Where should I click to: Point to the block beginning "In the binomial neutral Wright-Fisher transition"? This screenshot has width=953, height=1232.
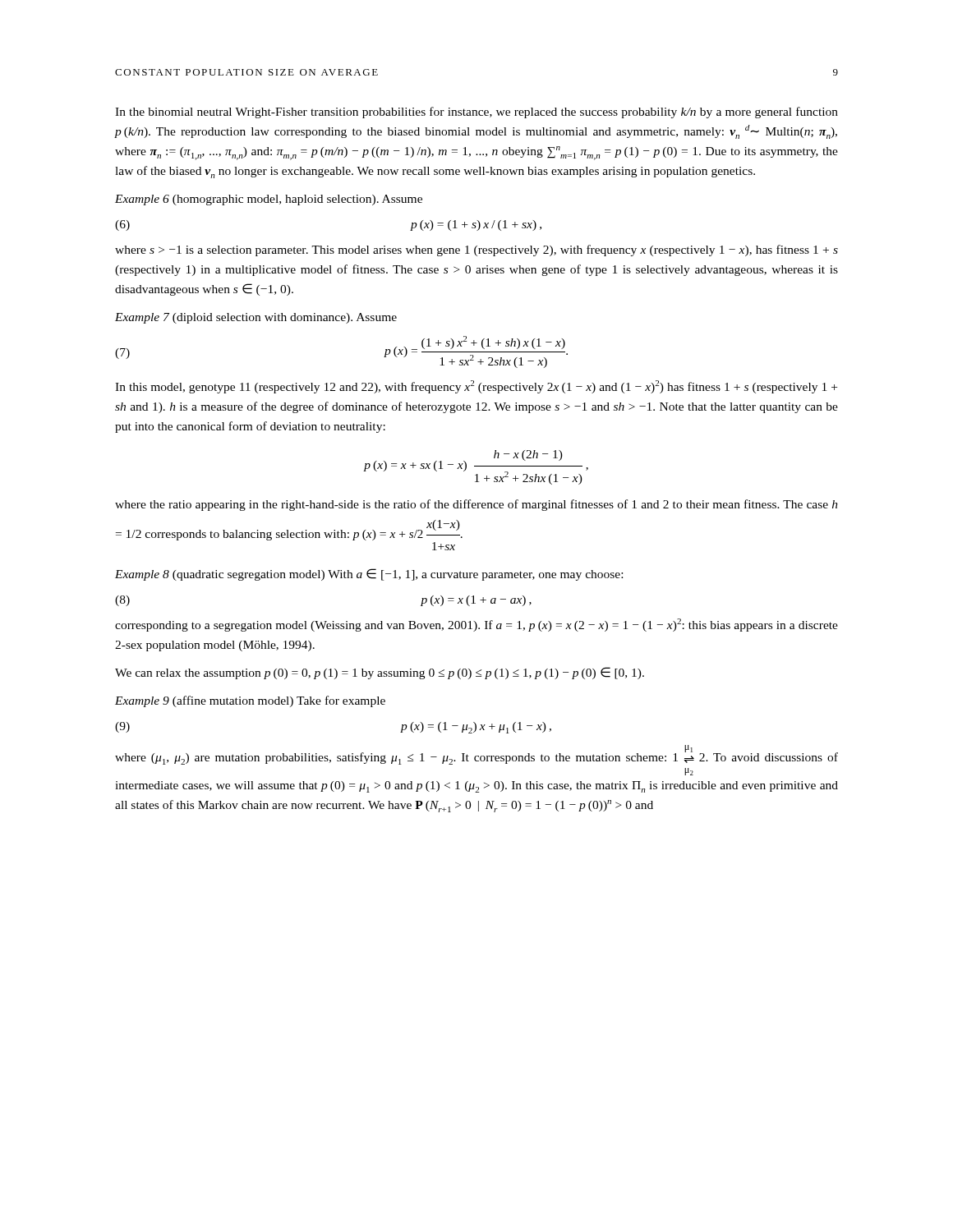[476, 141]
